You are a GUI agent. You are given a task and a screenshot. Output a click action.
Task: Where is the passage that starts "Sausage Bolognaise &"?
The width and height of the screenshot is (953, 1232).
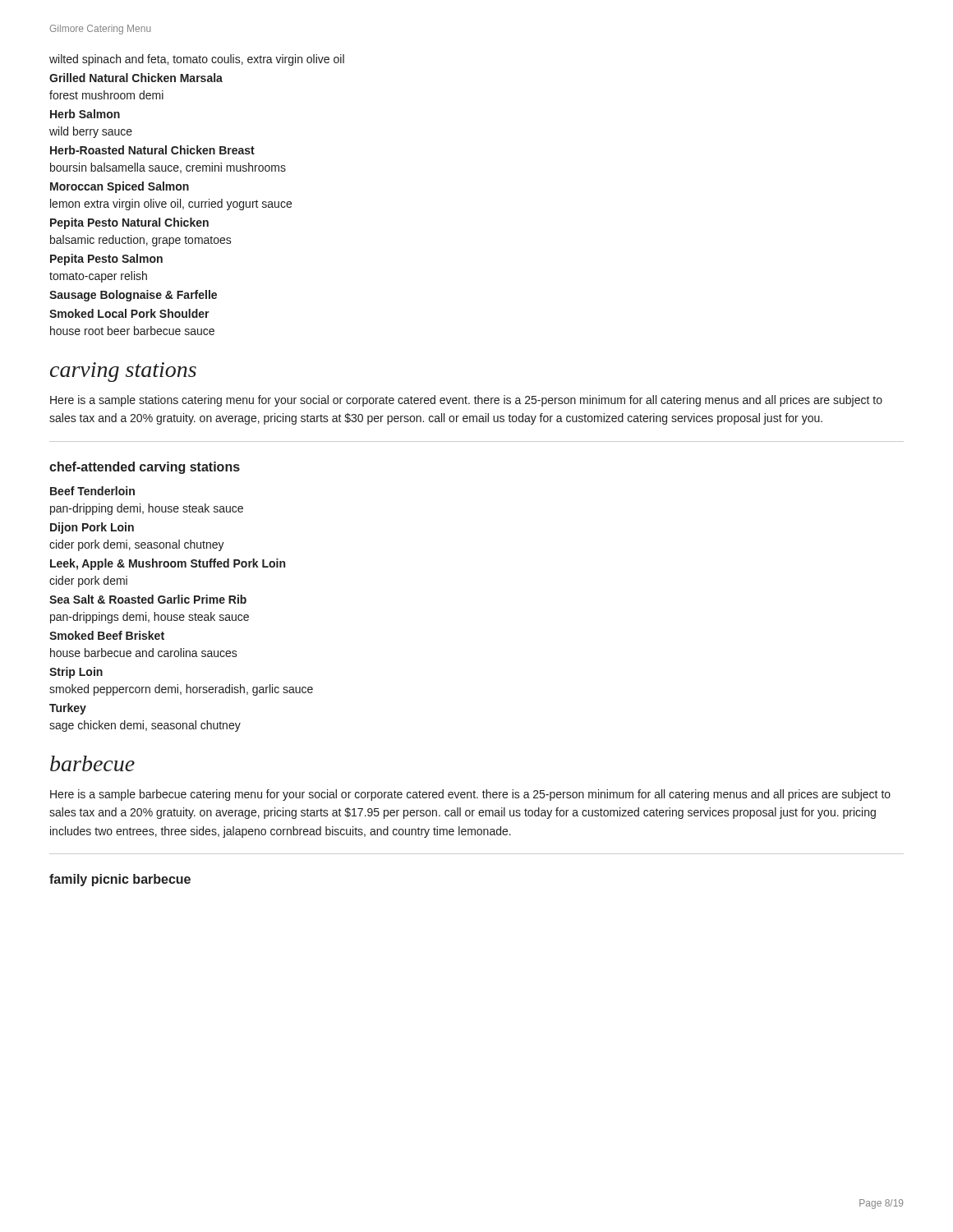tap(133, 296)
